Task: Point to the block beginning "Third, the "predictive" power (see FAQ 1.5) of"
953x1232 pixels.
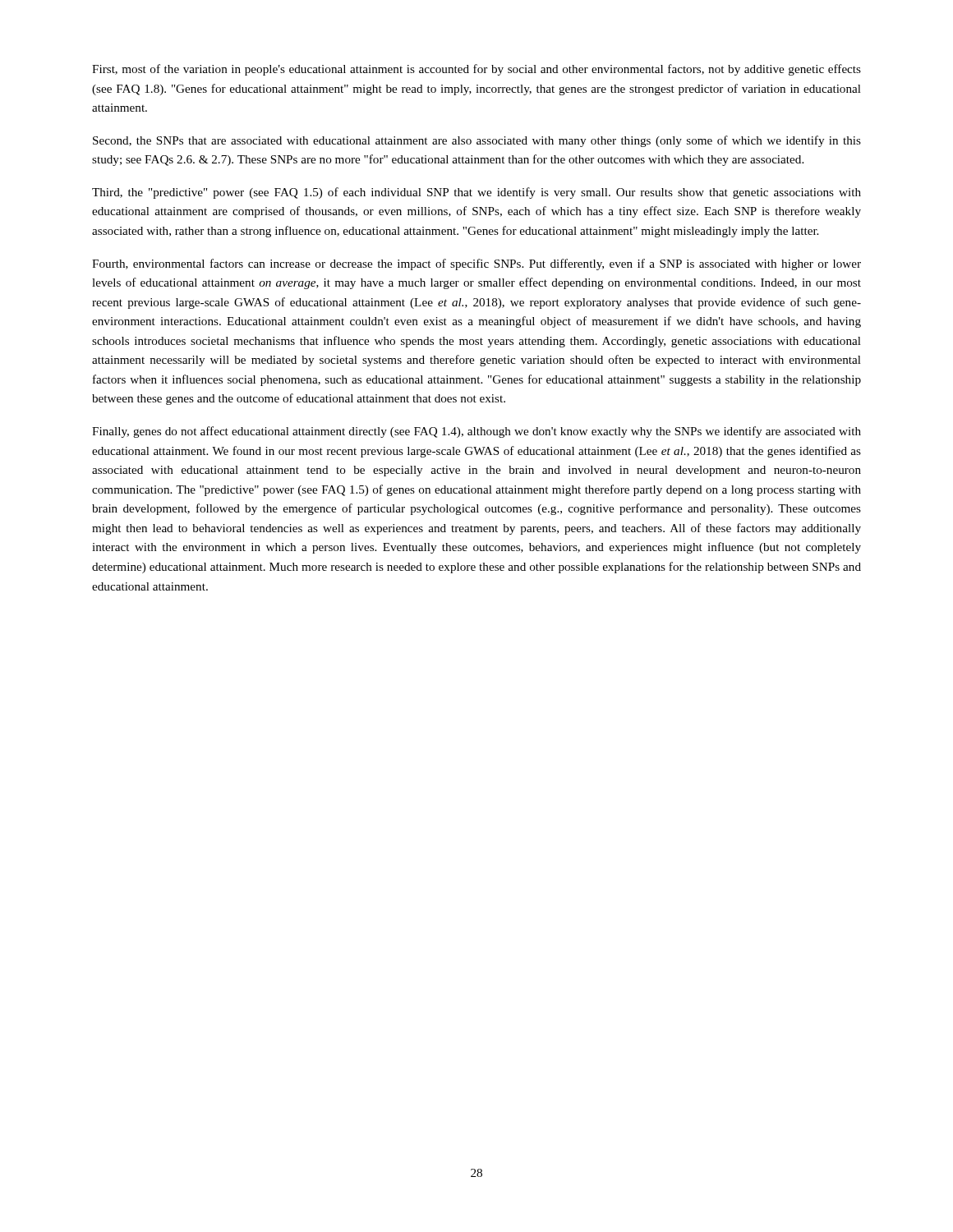Action: pyautogui.click(x=476, y=211)
